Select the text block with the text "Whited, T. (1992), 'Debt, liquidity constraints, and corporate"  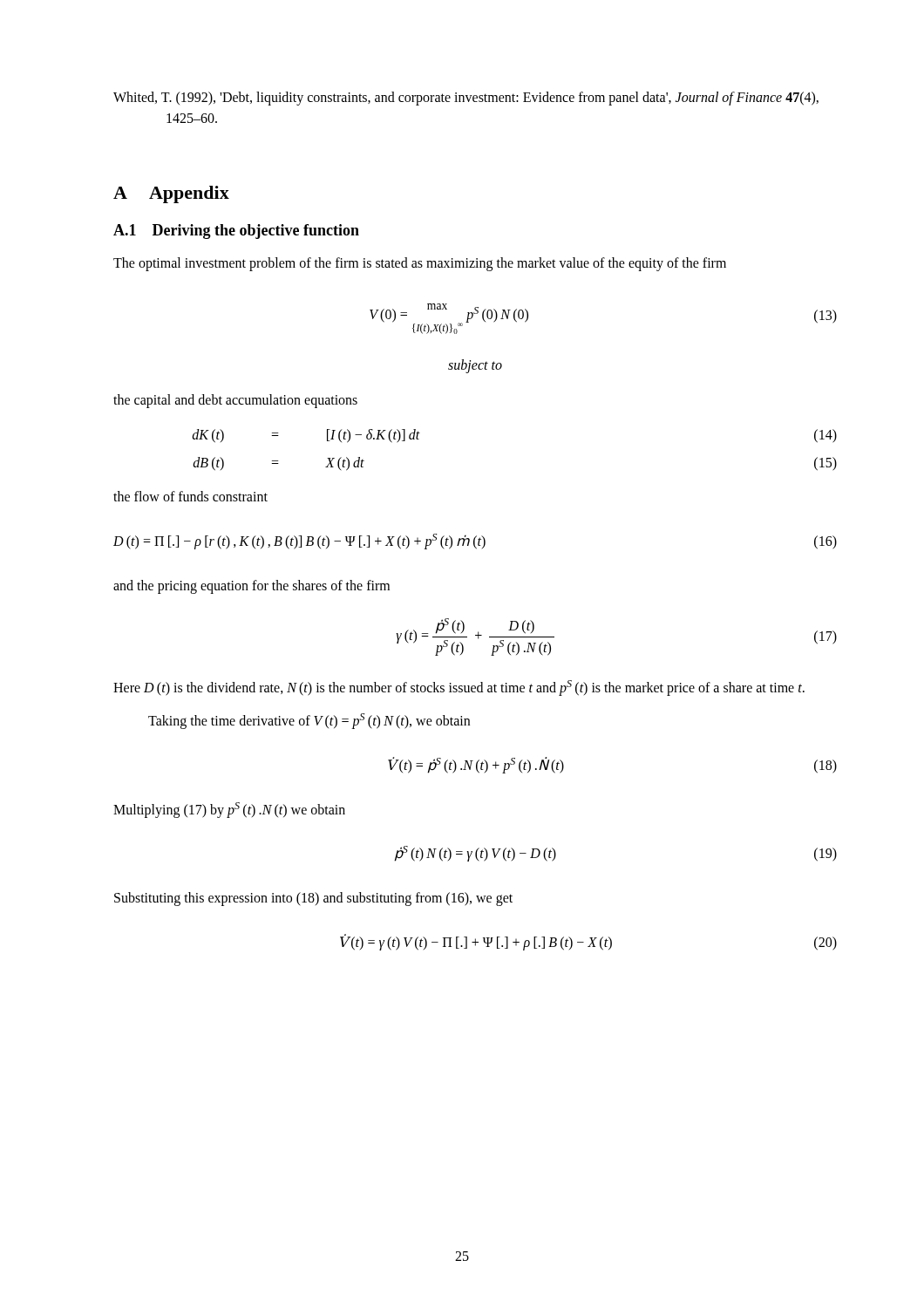[466, 108]
